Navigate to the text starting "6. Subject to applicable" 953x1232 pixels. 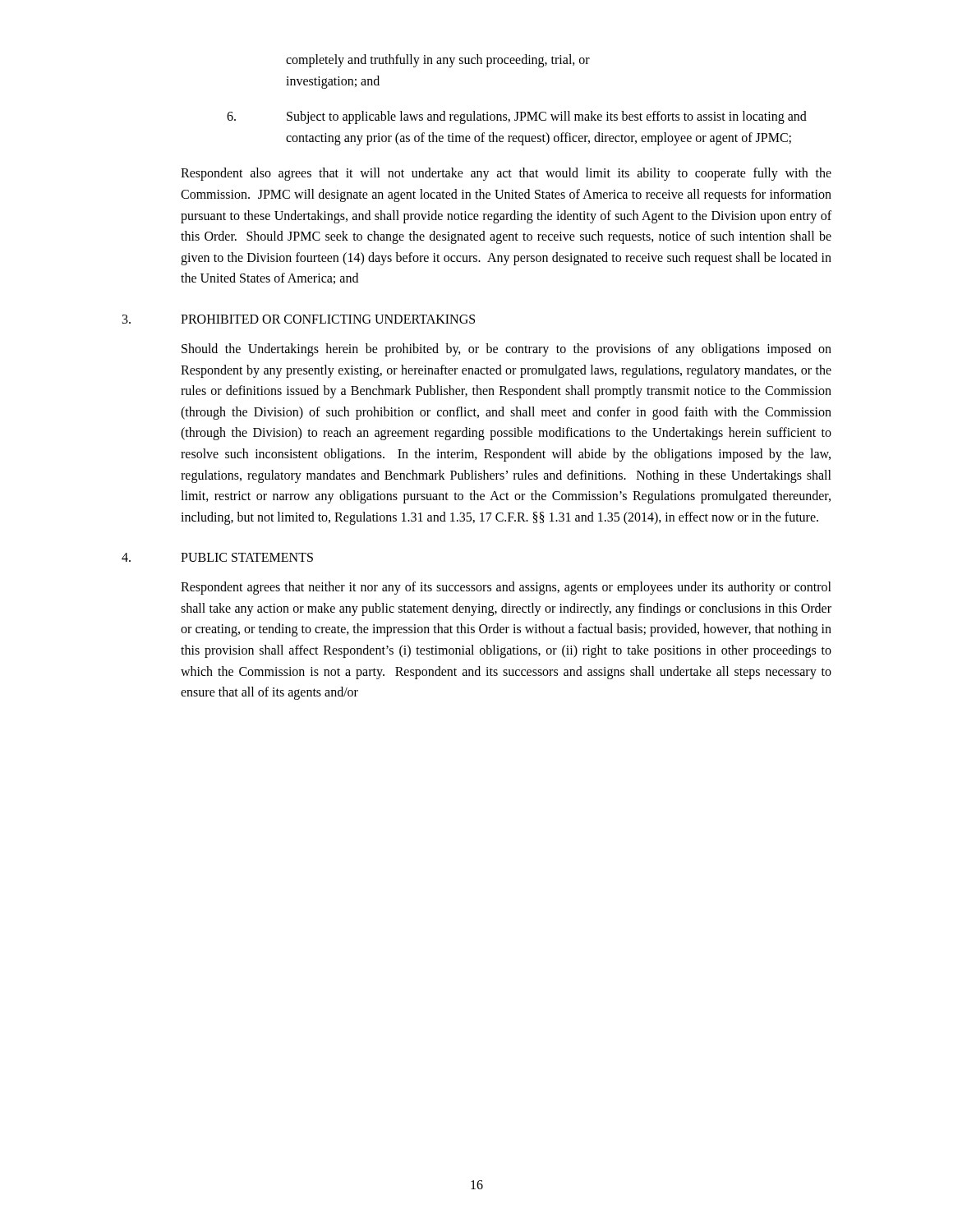pyautogui.click(x=476, y=127)
